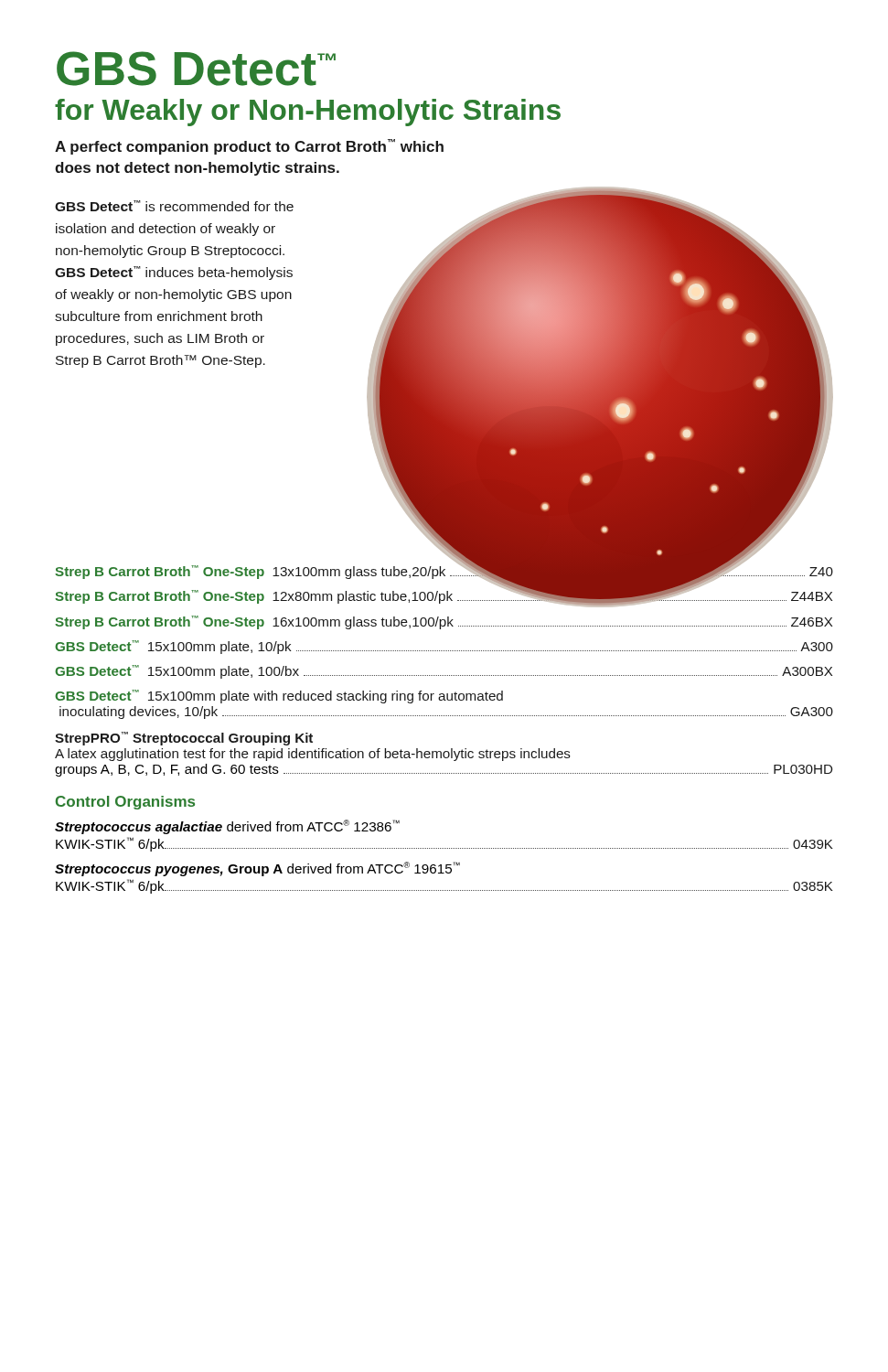Point to the block beginning "Strep B Carrot Broth™ One-Step 13x100mm glass"
The image size is (888, 1372).
[444, 572]
